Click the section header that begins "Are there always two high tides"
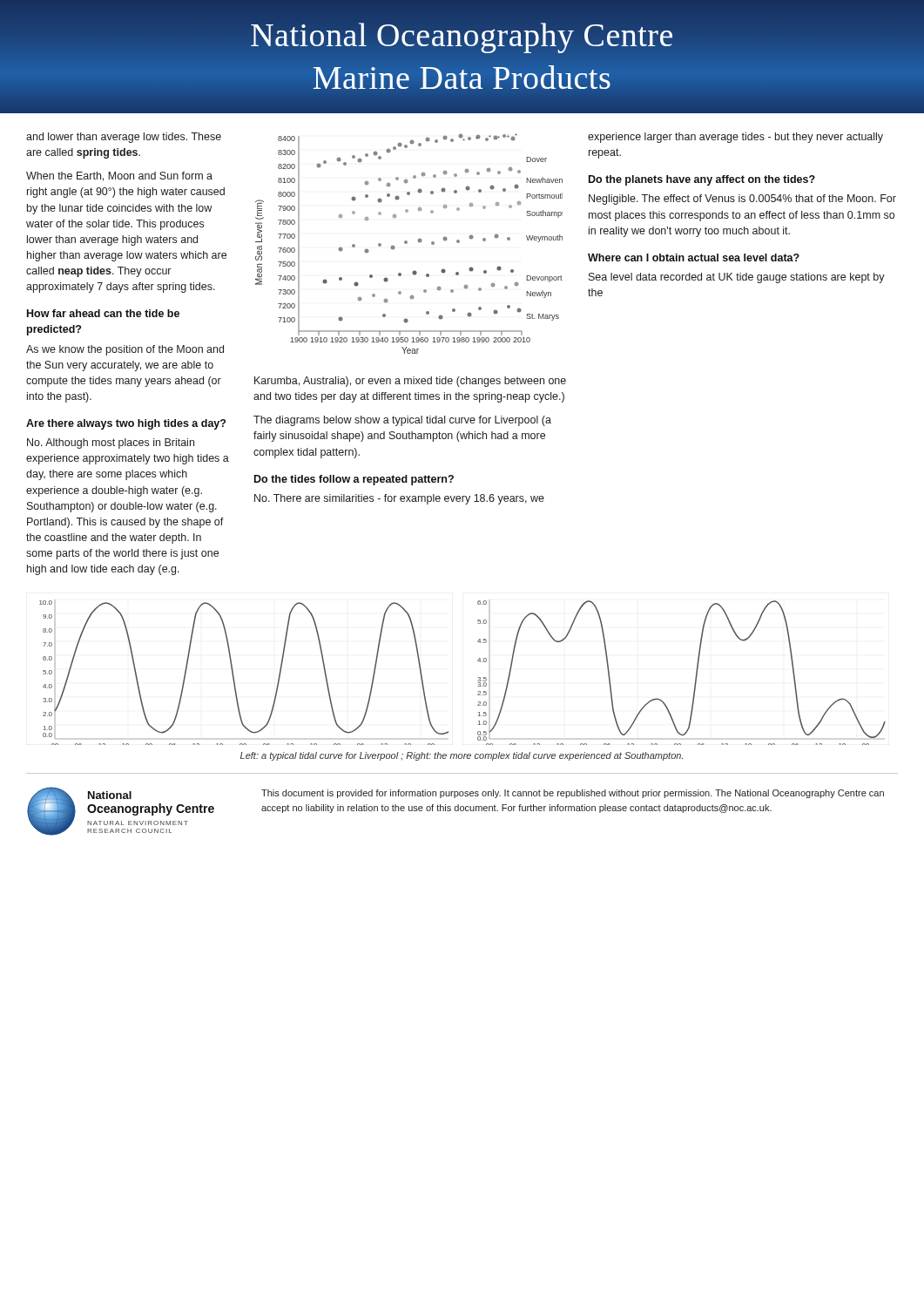The height and width of the screenshot is (1307, 924). click(x=126, y=423)
